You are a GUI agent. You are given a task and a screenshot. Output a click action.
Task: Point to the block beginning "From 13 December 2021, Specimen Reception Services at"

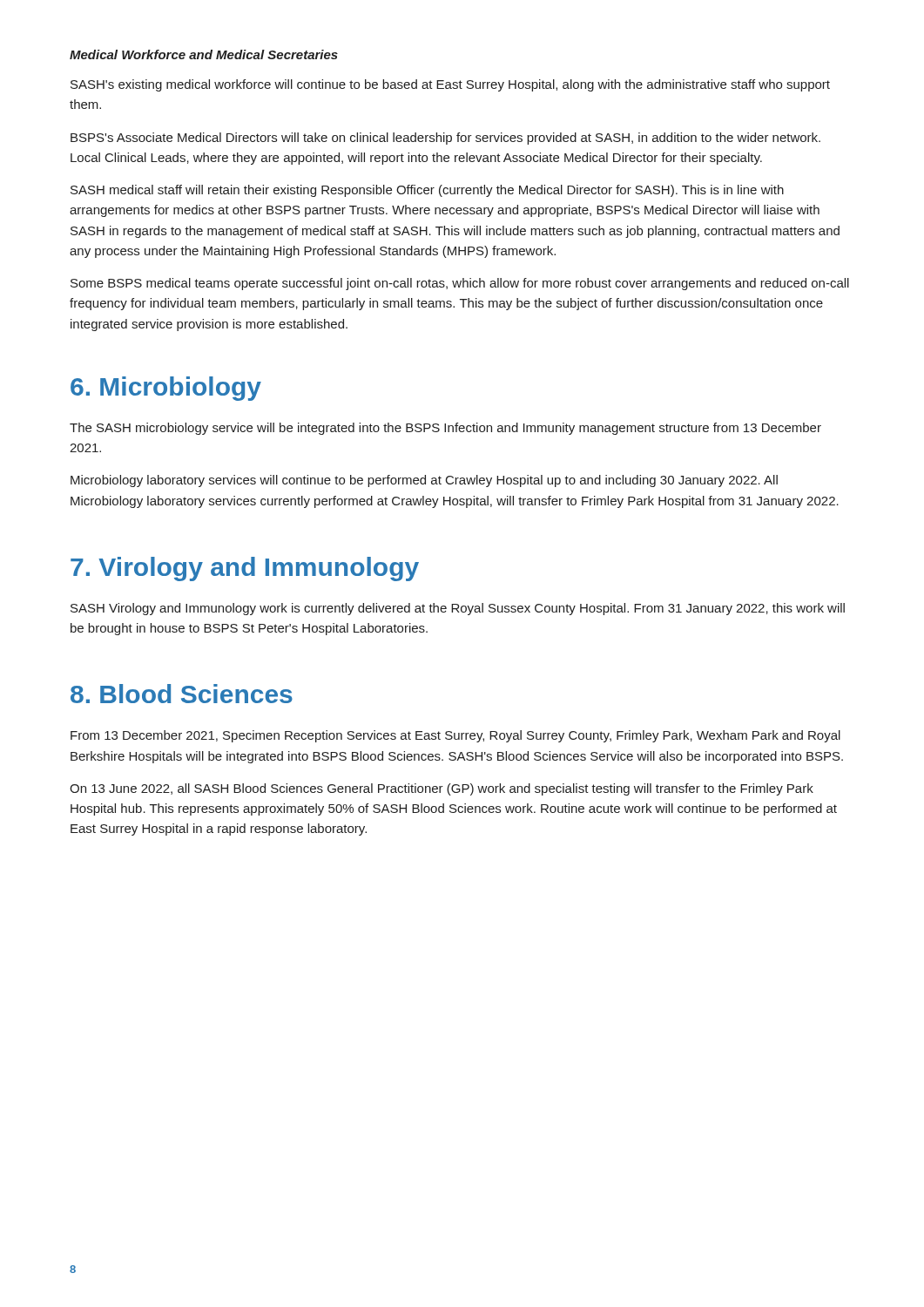pyautogui.click(x=462, y=745)
